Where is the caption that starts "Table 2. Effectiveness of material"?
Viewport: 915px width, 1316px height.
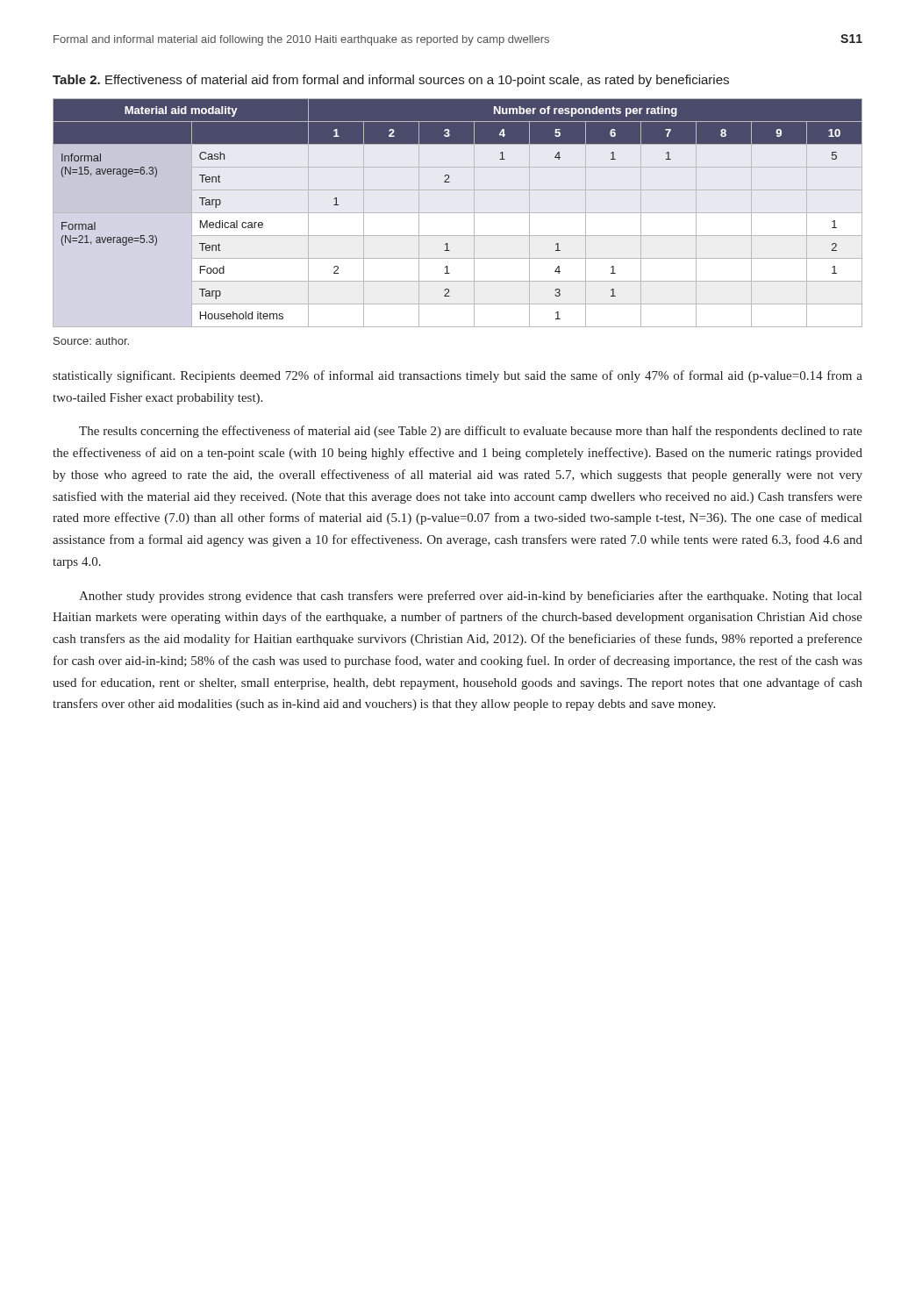(391, 79)
